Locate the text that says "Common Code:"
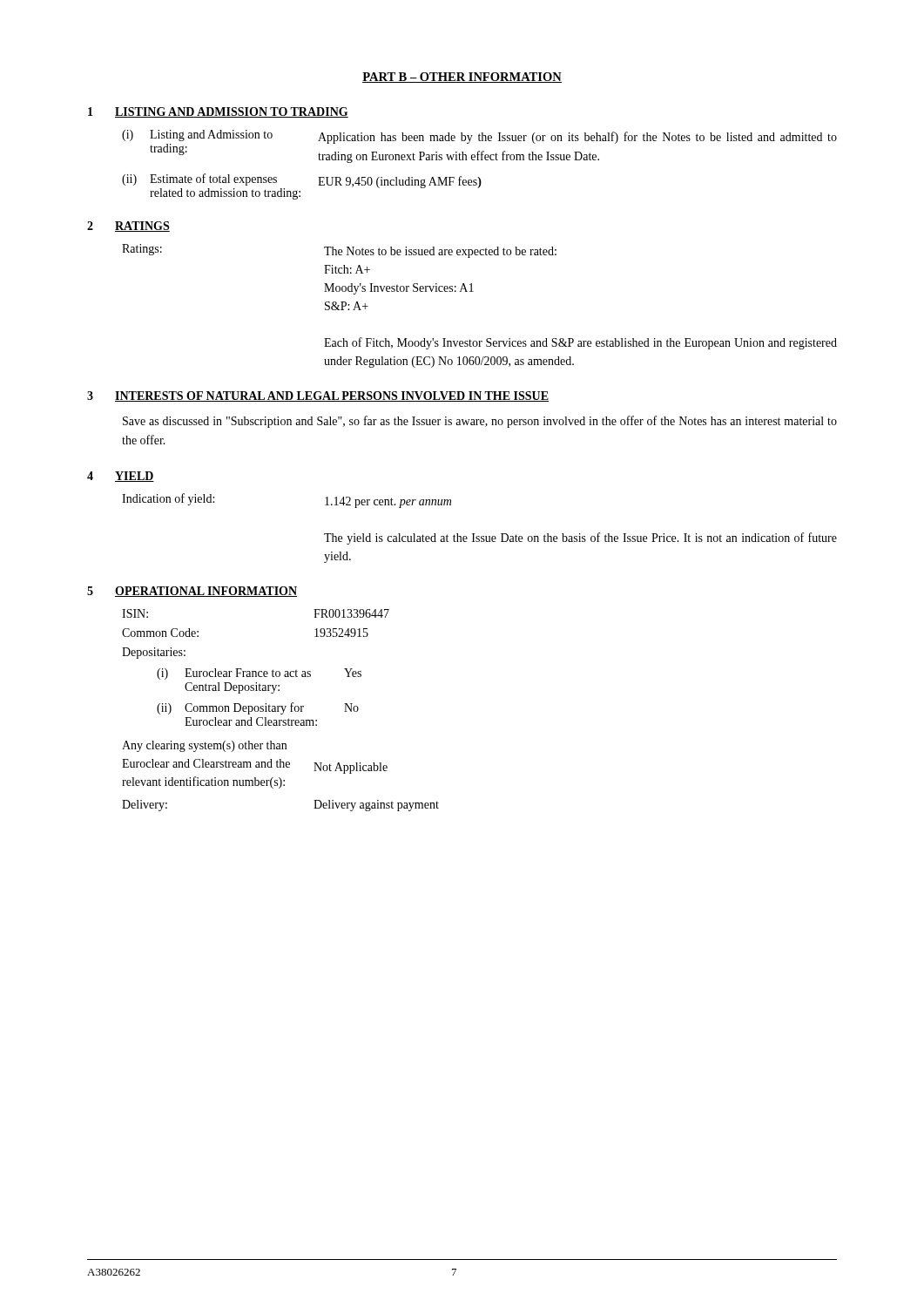Viewport: 924px width, 1307px height. (x=161, y=633)
